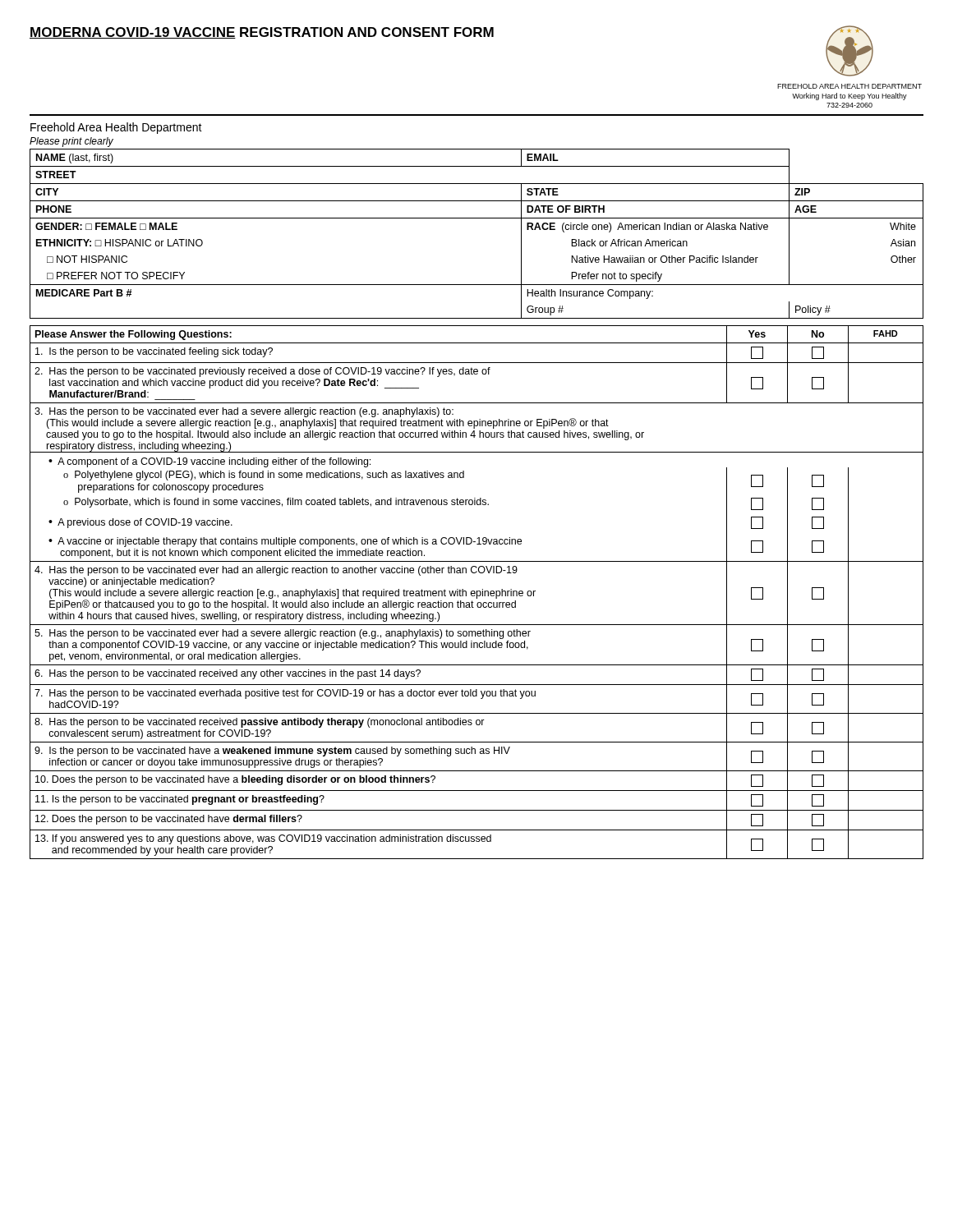Point to the passage starting "Please print clearly"

71,141
